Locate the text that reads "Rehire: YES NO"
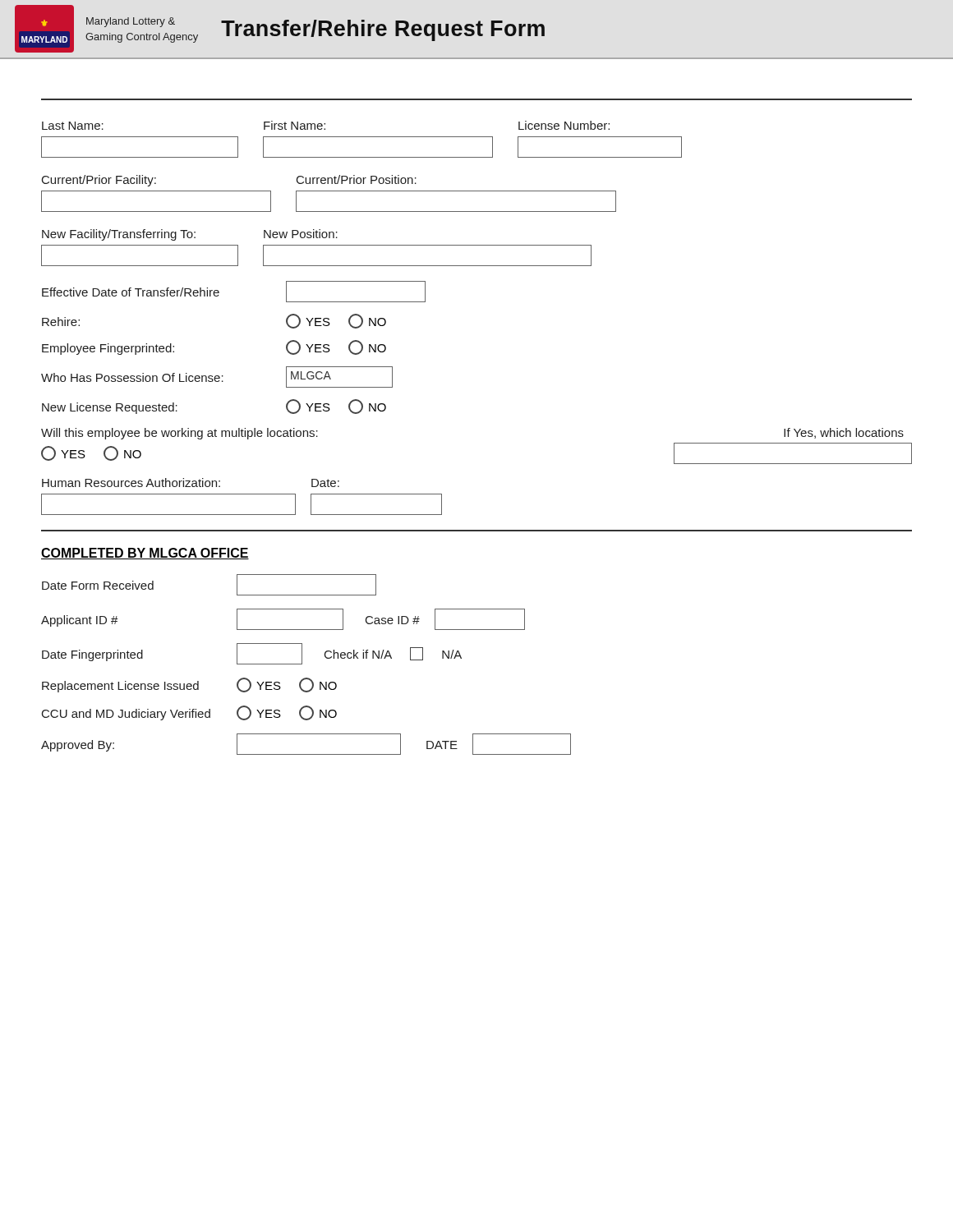This screenshot has width=953, height=1232. [x=60, y=321]
